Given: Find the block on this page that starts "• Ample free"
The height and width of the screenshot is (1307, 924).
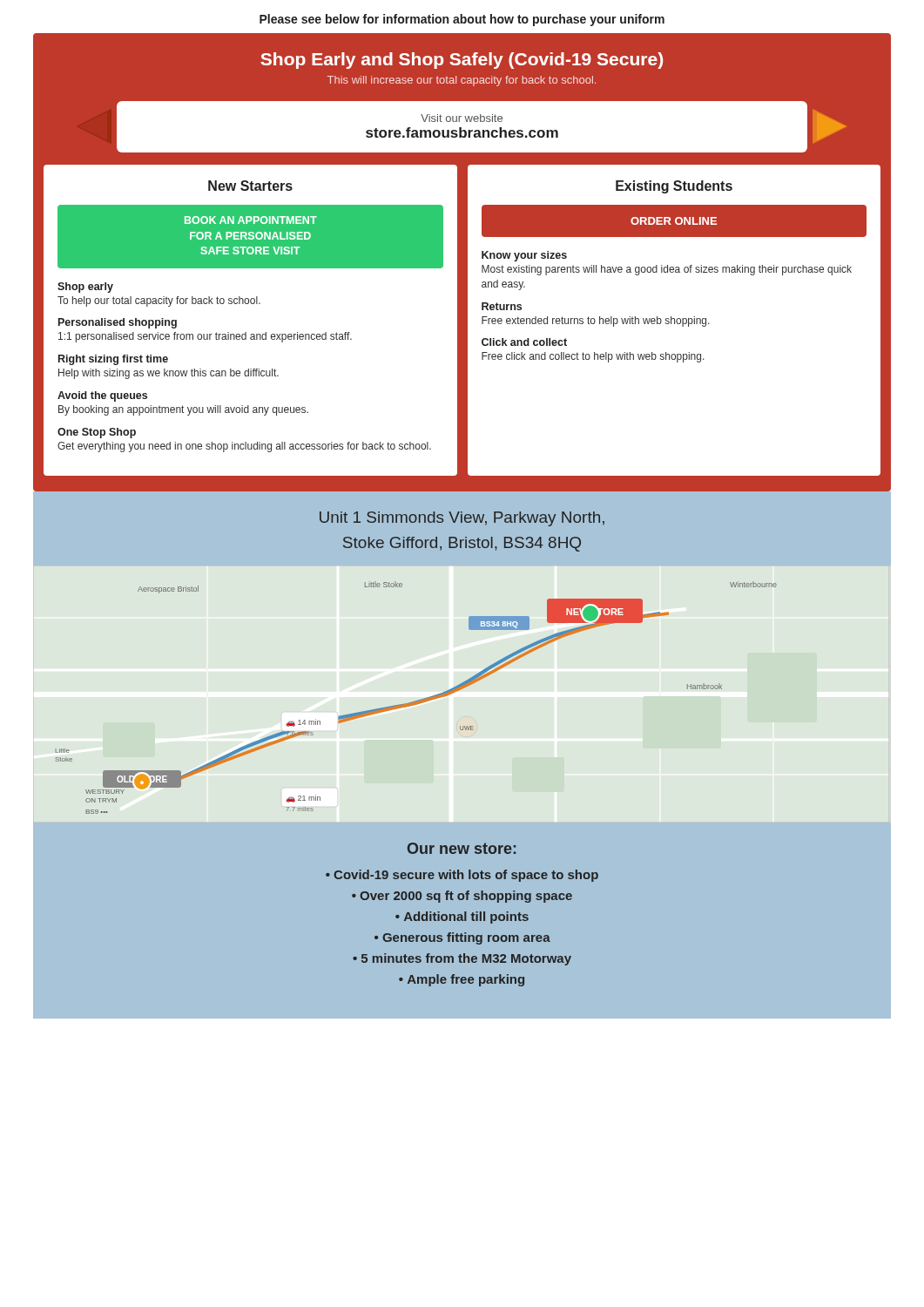Looking at the screenshot, I should [x=462, y=979].
